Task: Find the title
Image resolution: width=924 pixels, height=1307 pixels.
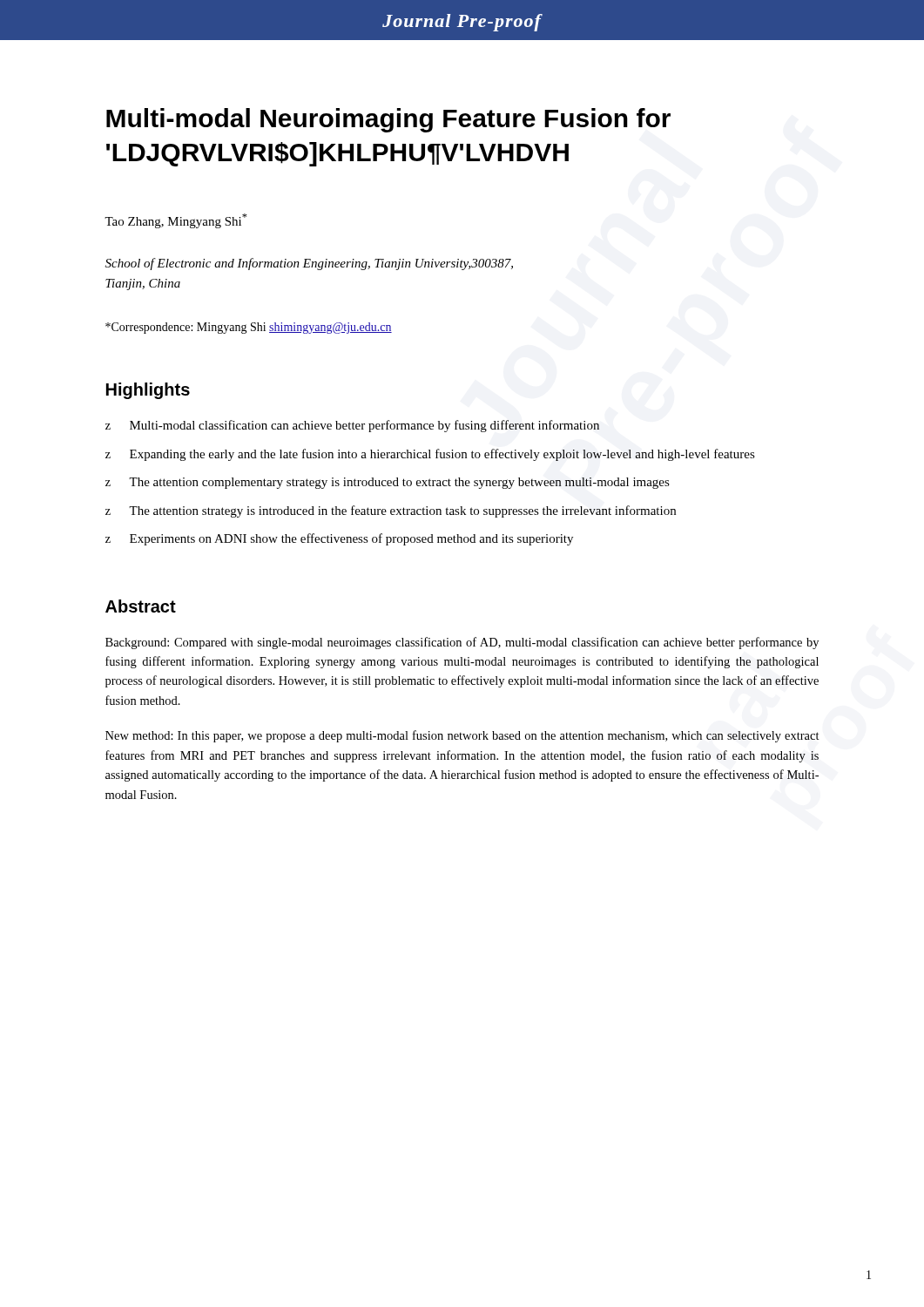Action: pyautogui.click(x=462, y=135)
